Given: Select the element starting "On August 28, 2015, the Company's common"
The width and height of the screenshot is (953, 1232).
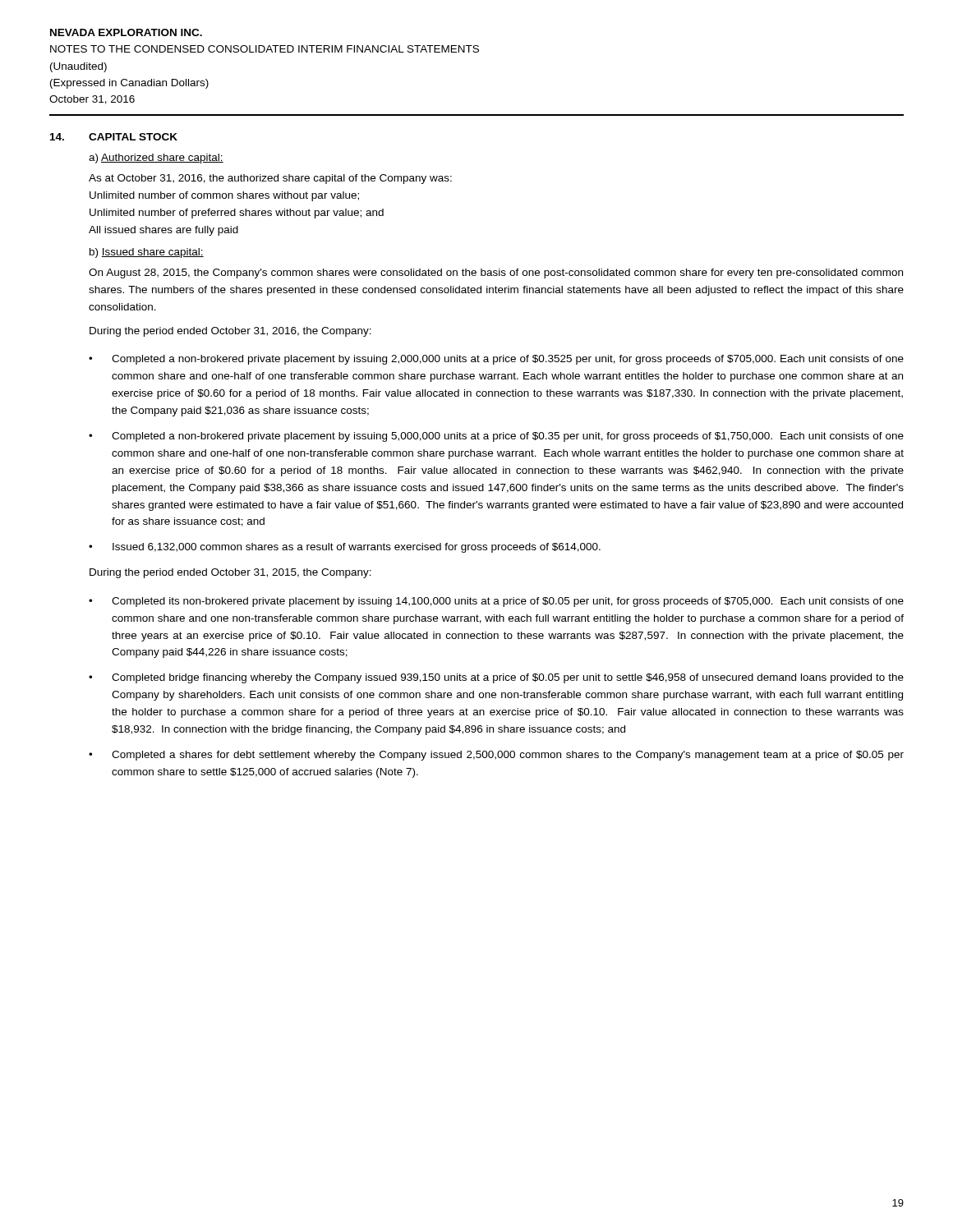Looking at the screenshot, I should 496,289.
